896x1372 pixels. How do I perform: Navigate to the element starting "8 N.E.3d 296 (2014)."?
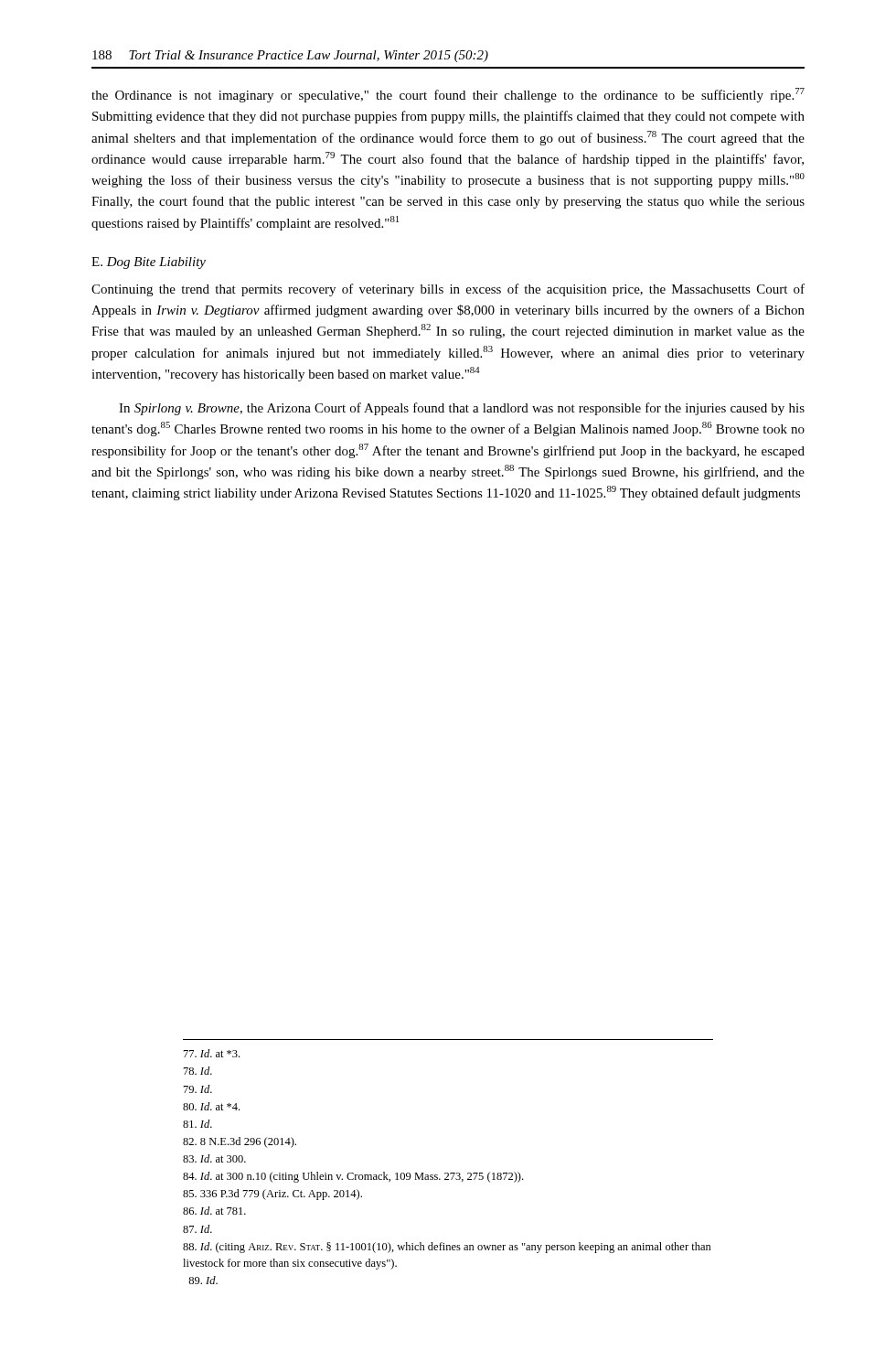pyautogui.click(x=240, y=1141)
